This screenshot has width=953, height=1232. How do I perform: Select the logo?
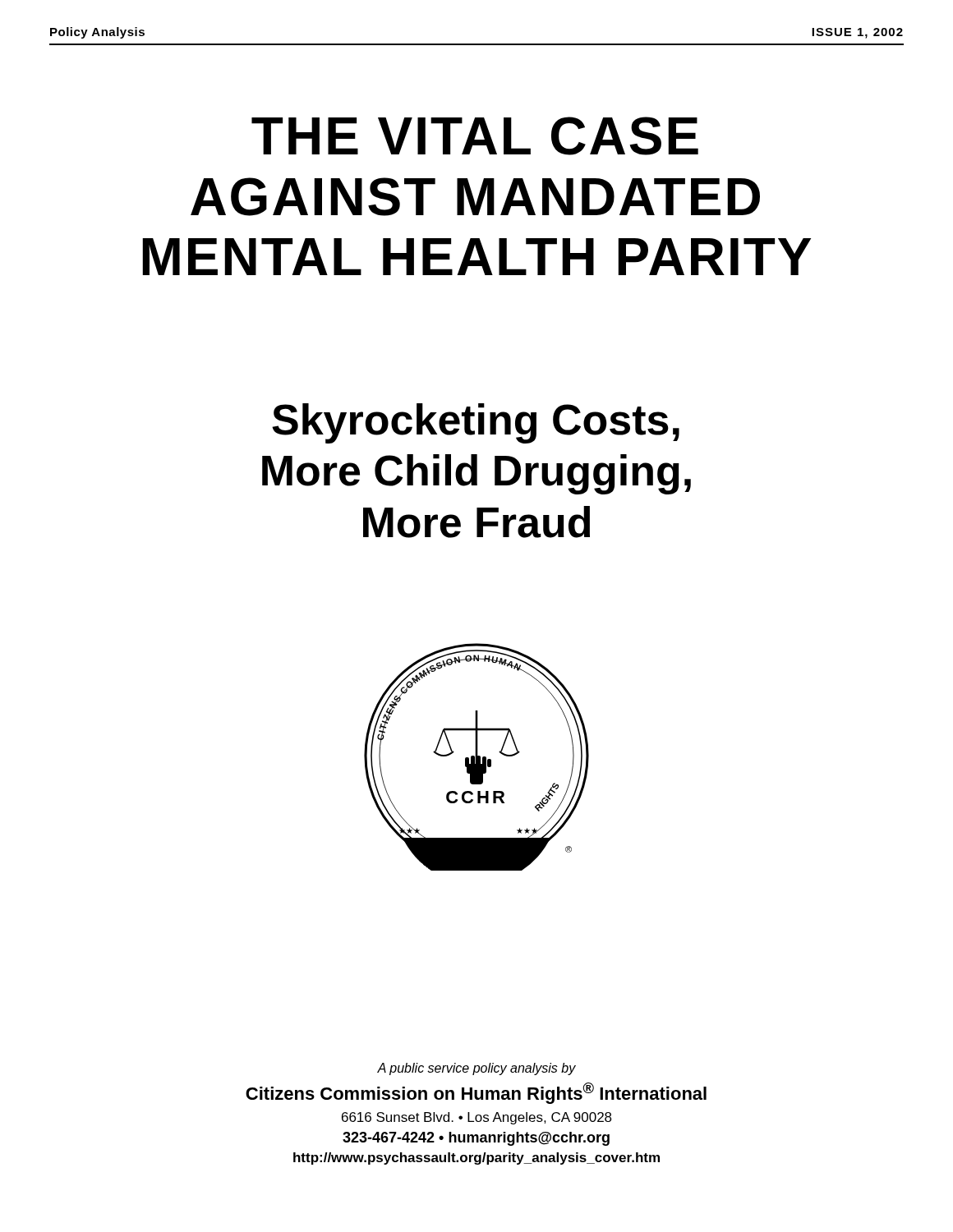coord(476,756)
